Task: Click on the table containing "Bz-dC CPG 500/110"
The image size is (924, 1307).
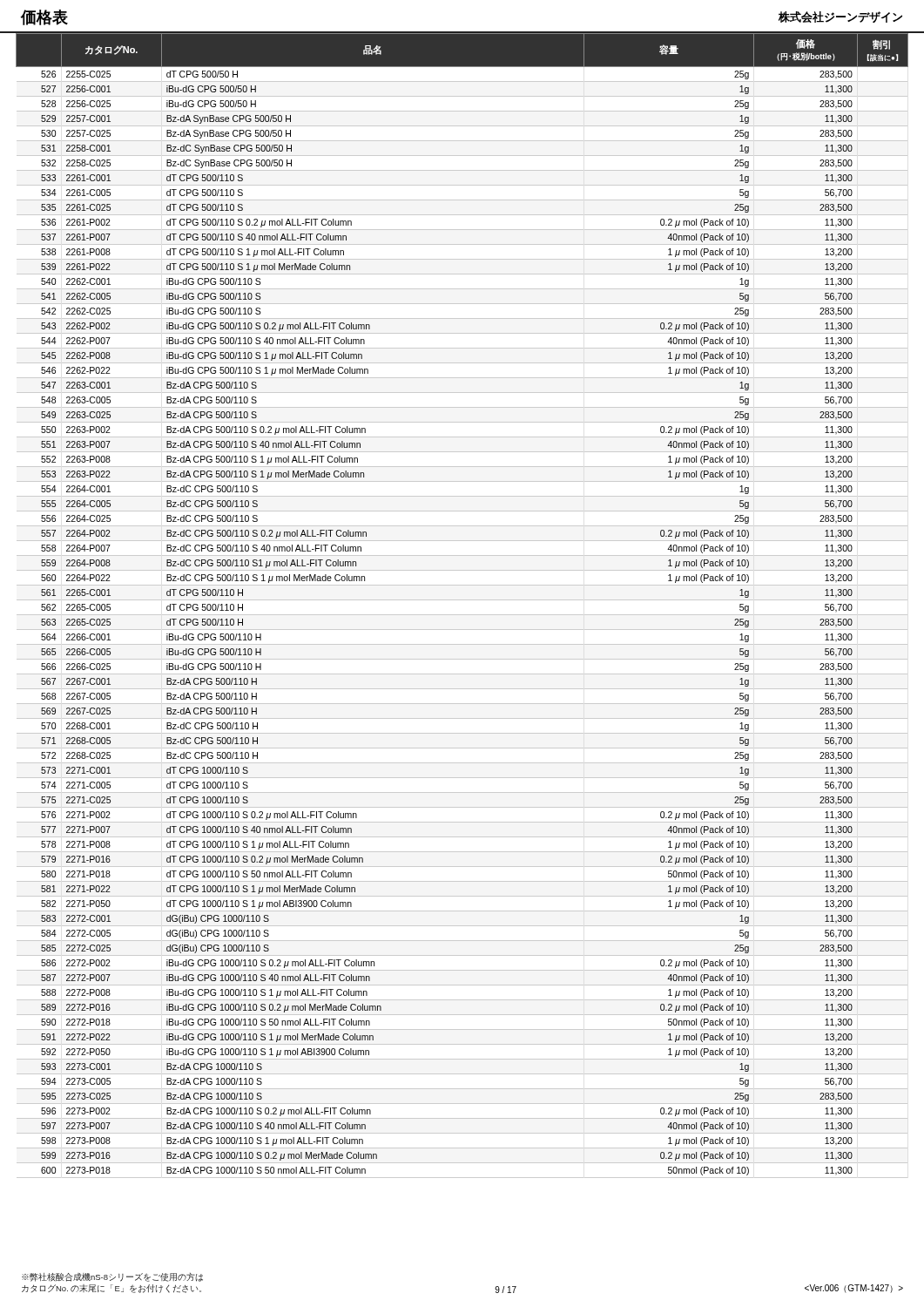Action: pos(462,606)
